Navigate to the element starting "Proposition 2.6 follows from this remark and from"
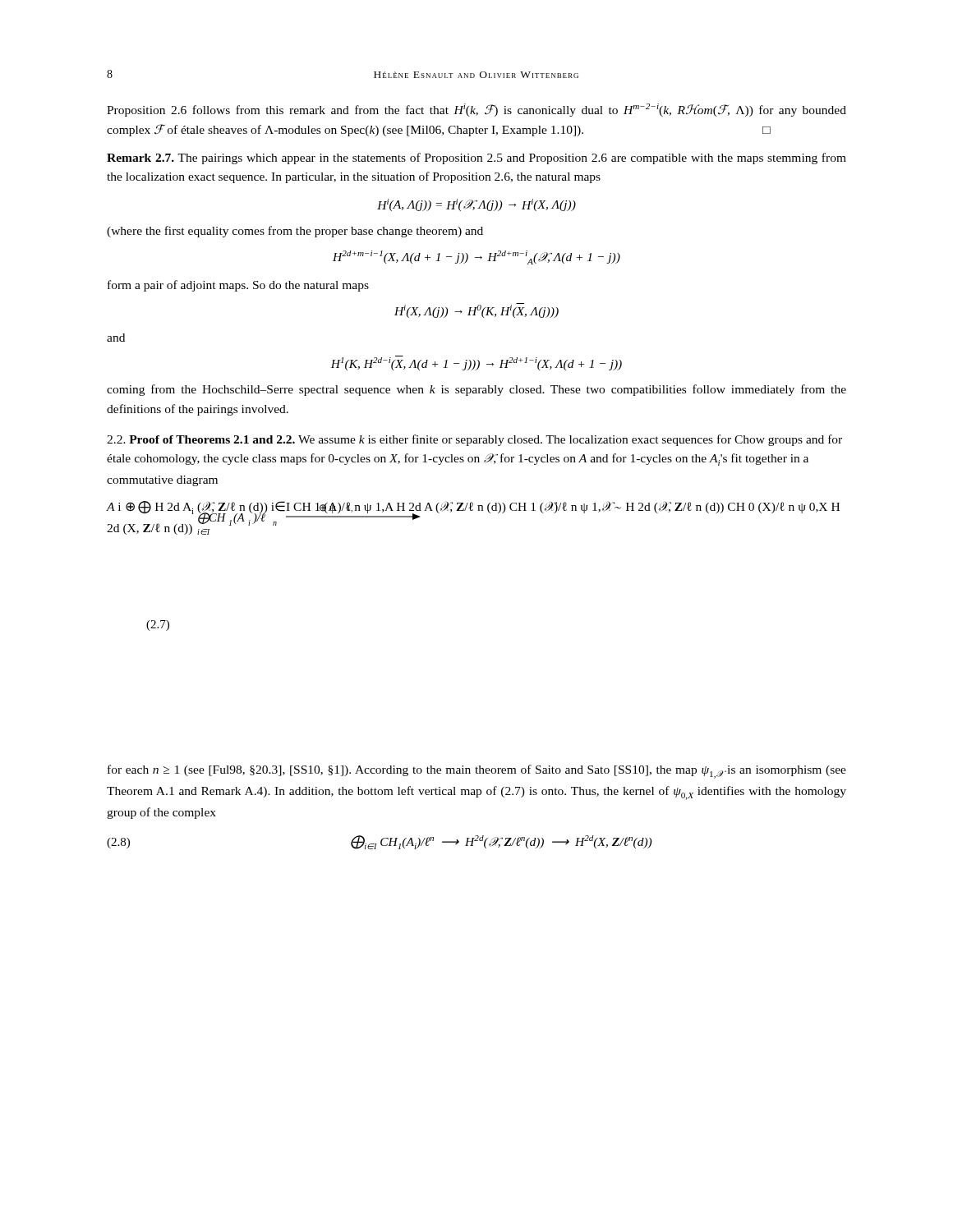953x1232 pixels. pos(476,119)
